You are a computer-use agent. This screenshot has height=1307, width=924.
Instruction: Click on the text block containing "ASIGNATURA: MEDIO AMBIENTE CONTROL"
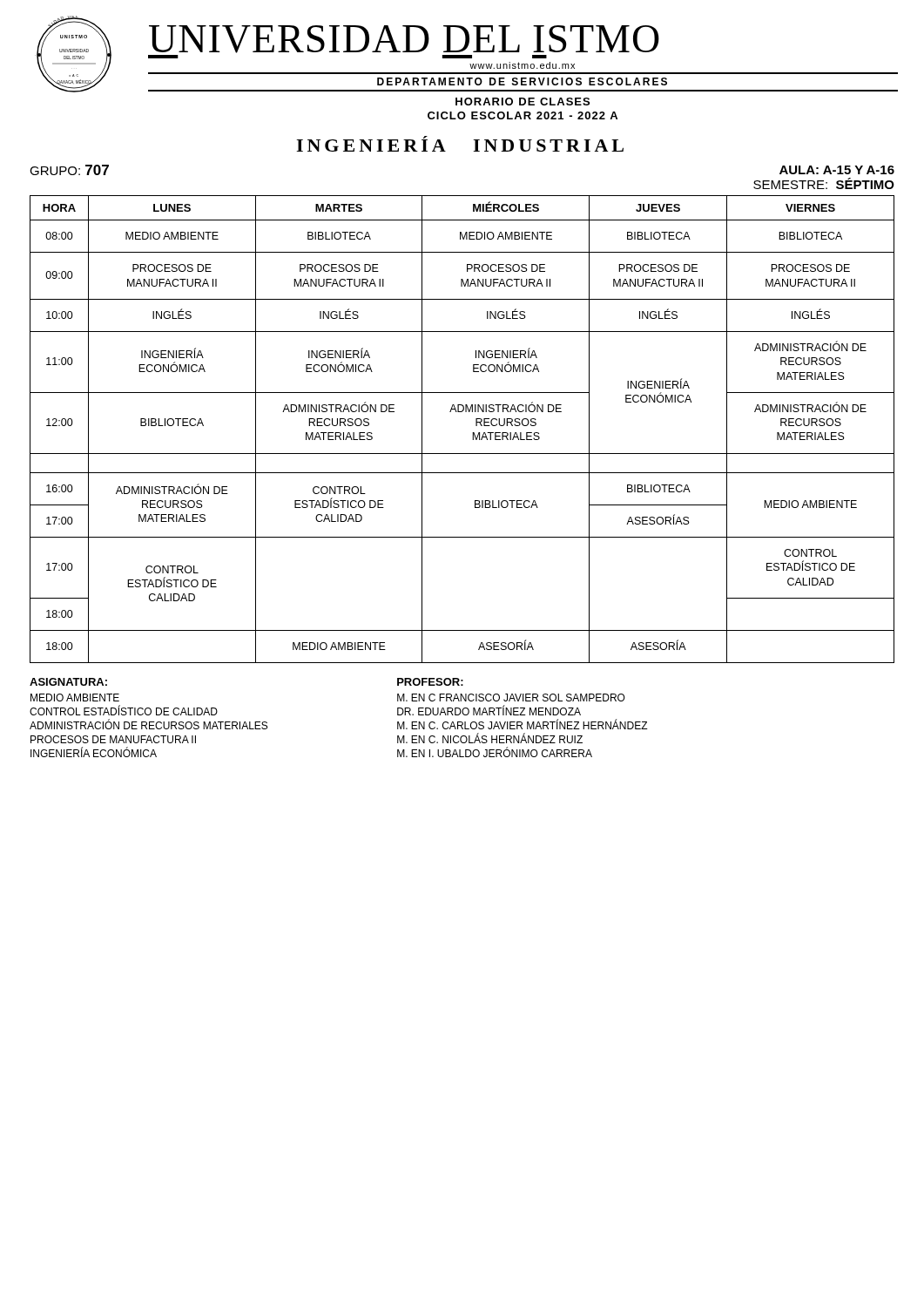click(196, 718)
